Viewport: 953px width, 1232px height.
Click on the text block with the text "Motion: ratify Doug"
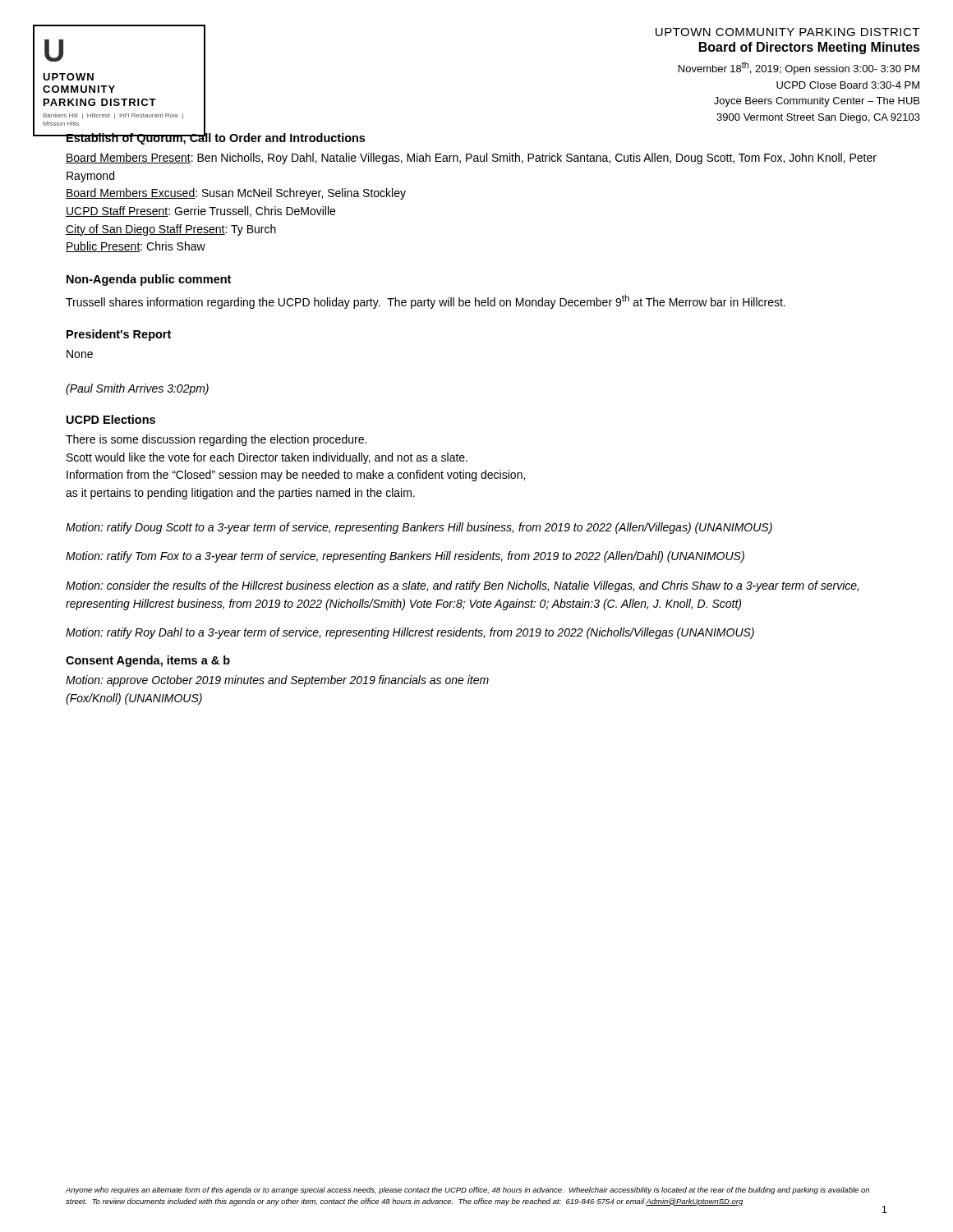click(419, 527)
